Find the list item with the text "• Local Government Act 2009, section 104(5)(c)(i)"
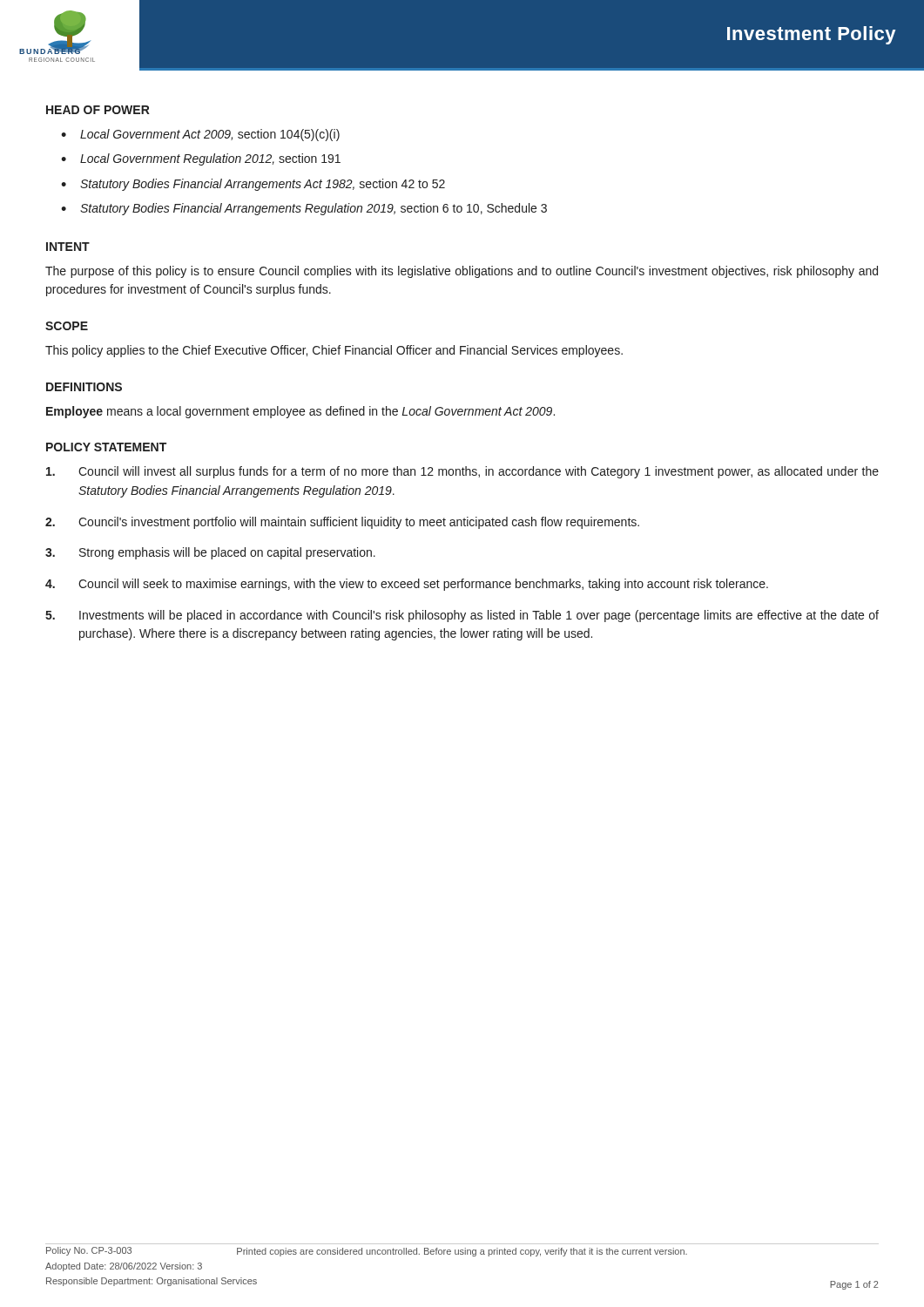This screenshot has width=924, height=1307. 200,135
